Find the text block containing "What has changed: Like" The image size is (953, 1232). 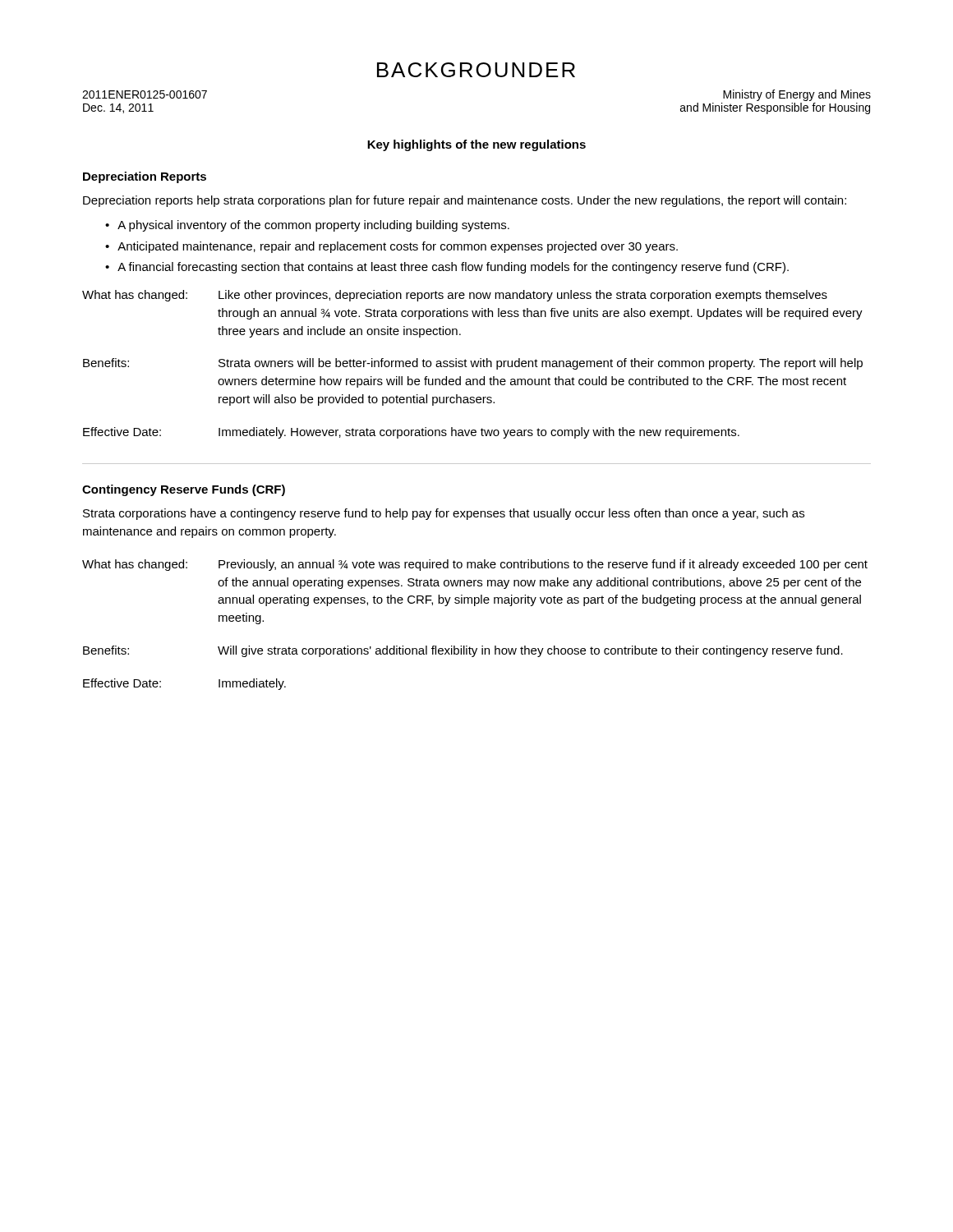click(476, 313)
